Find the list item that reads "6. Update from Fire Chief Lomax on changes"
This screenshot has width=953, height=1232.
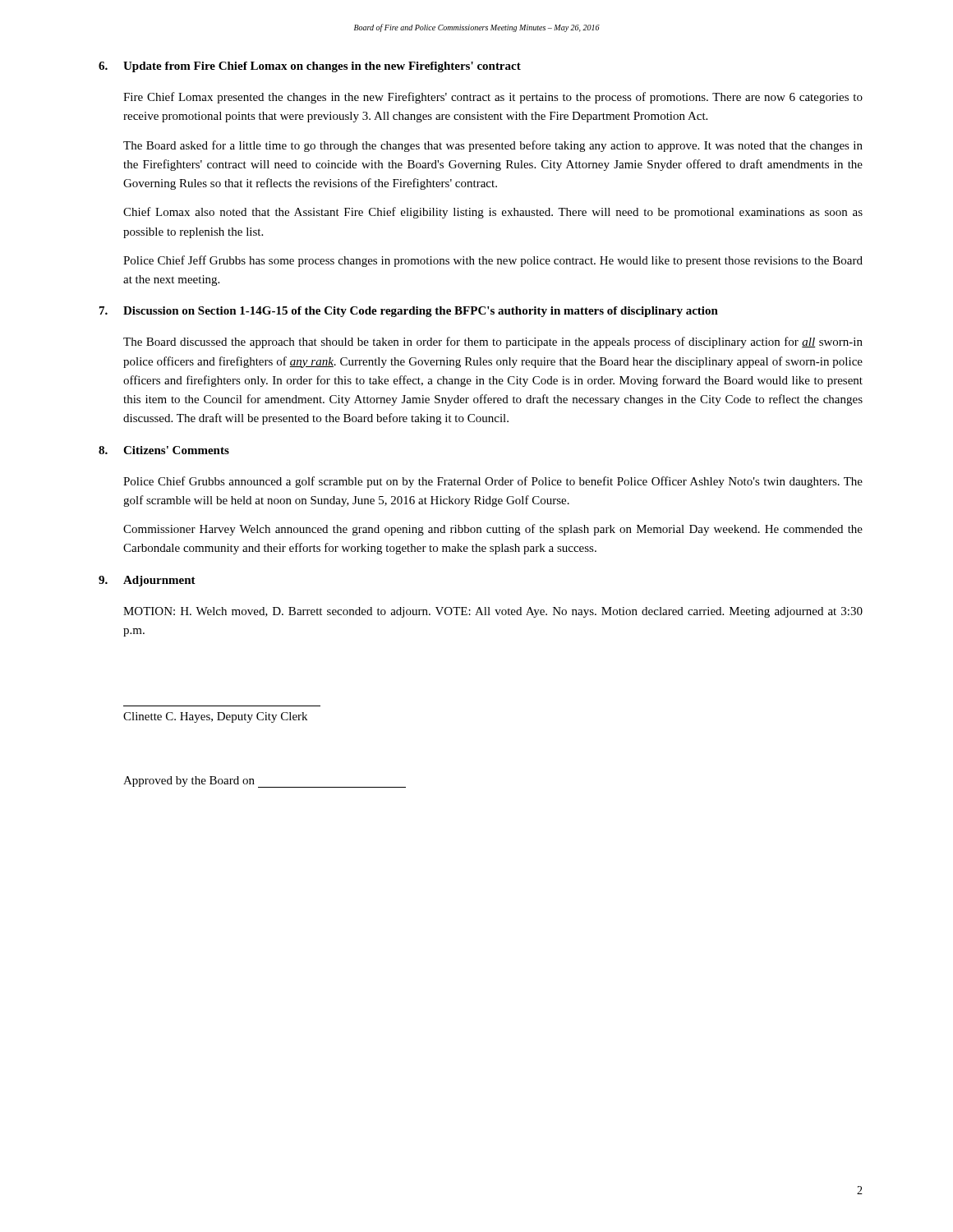pos(481,66)
